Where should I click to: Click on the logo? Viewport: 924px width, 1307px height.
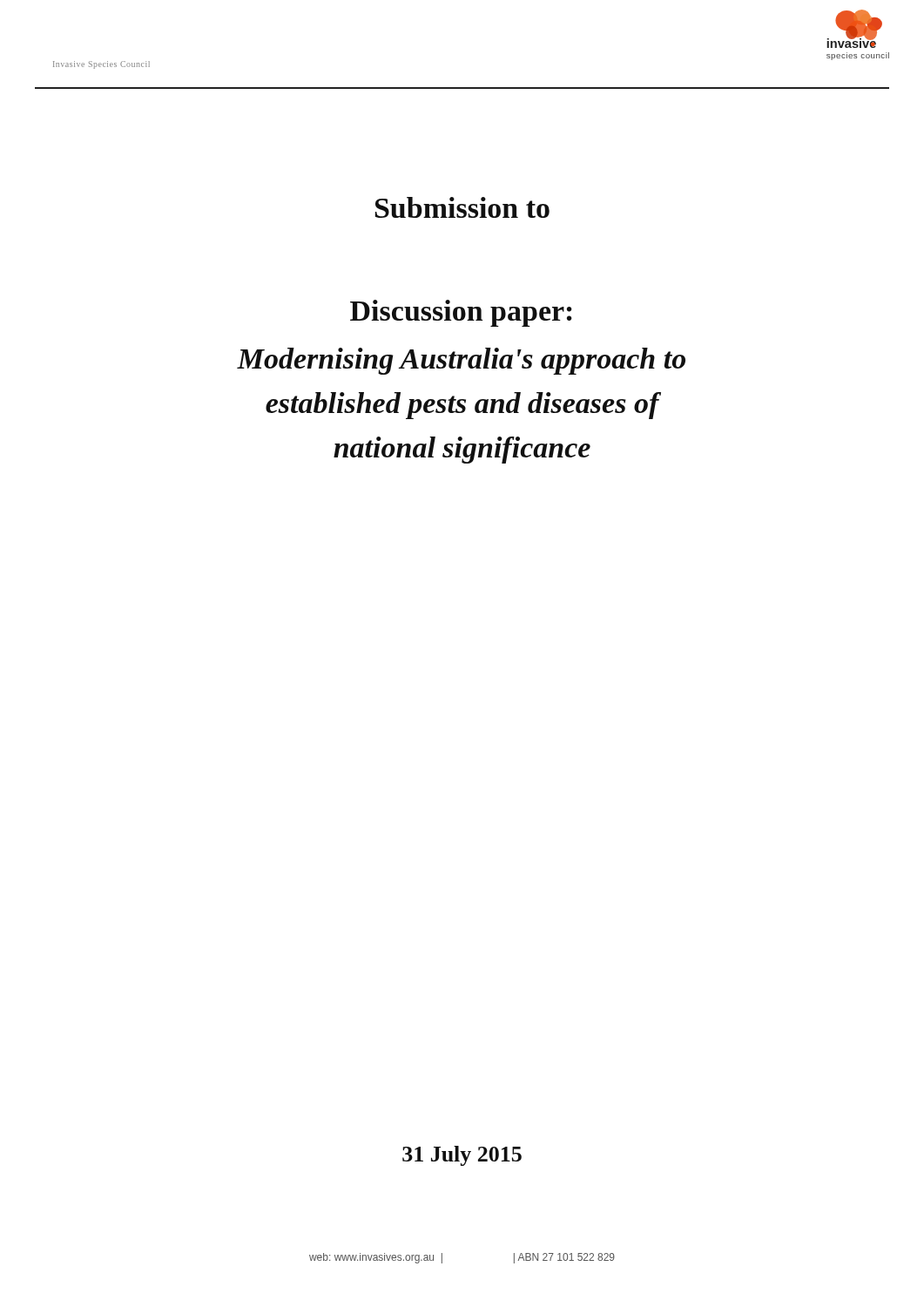[819, 41]
